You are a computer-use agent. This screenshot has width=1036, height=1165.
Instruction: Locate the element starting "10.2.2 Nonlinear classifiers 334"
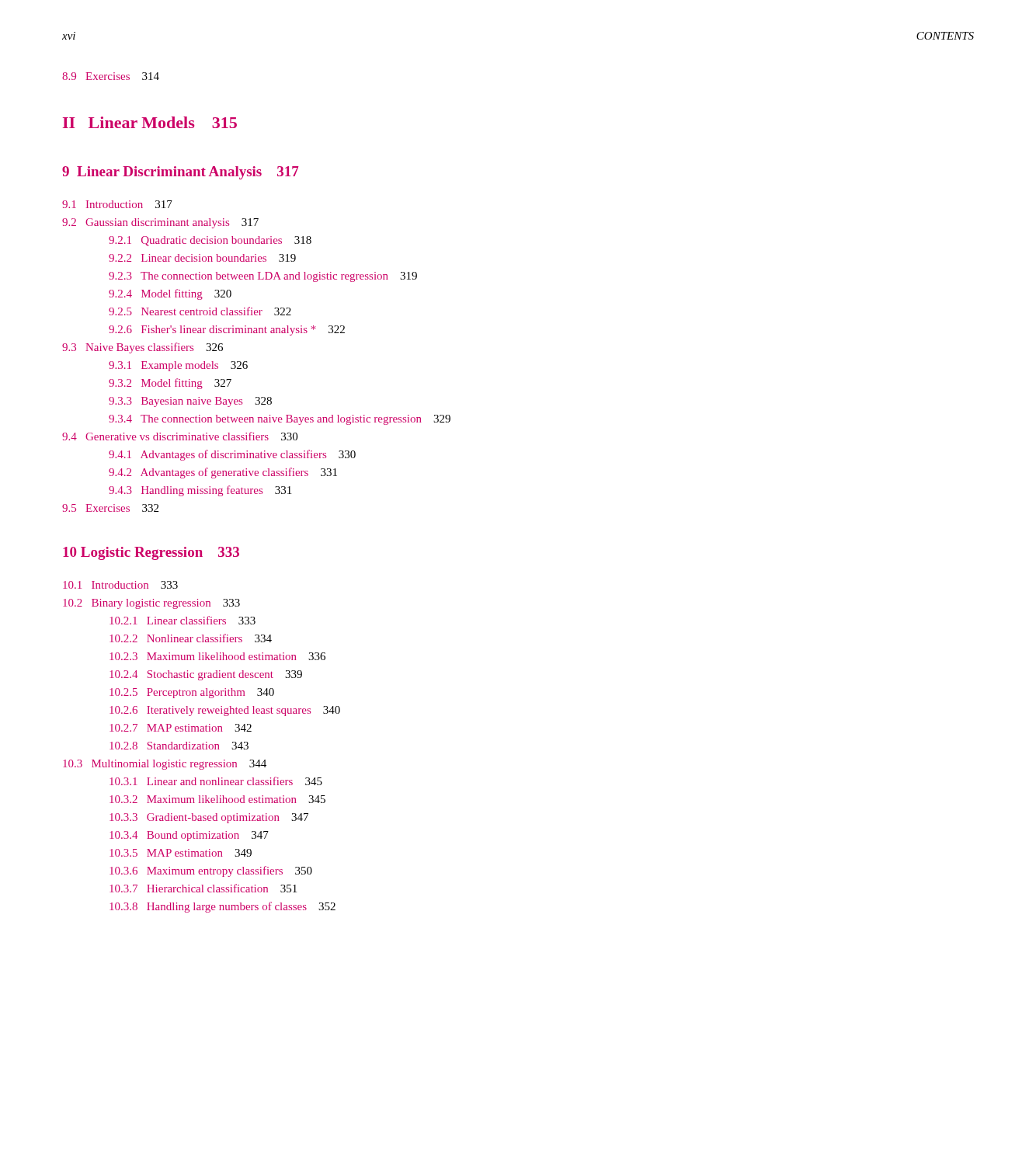coord(190,638)
